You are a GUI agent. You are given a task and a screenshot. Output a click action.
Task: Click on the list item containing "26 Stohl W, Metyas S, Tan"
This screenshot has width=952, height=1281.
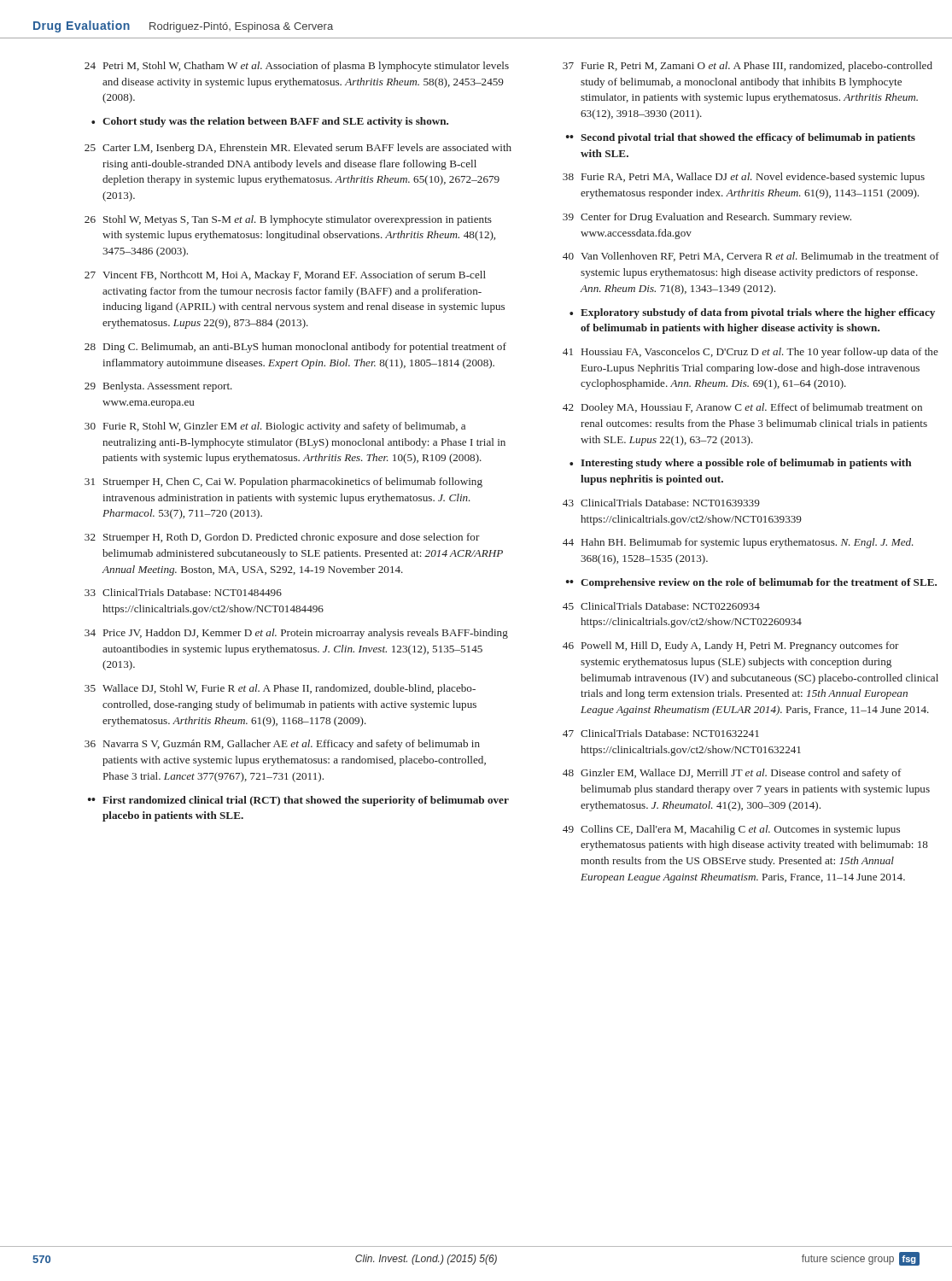click(x=291, y=236)
